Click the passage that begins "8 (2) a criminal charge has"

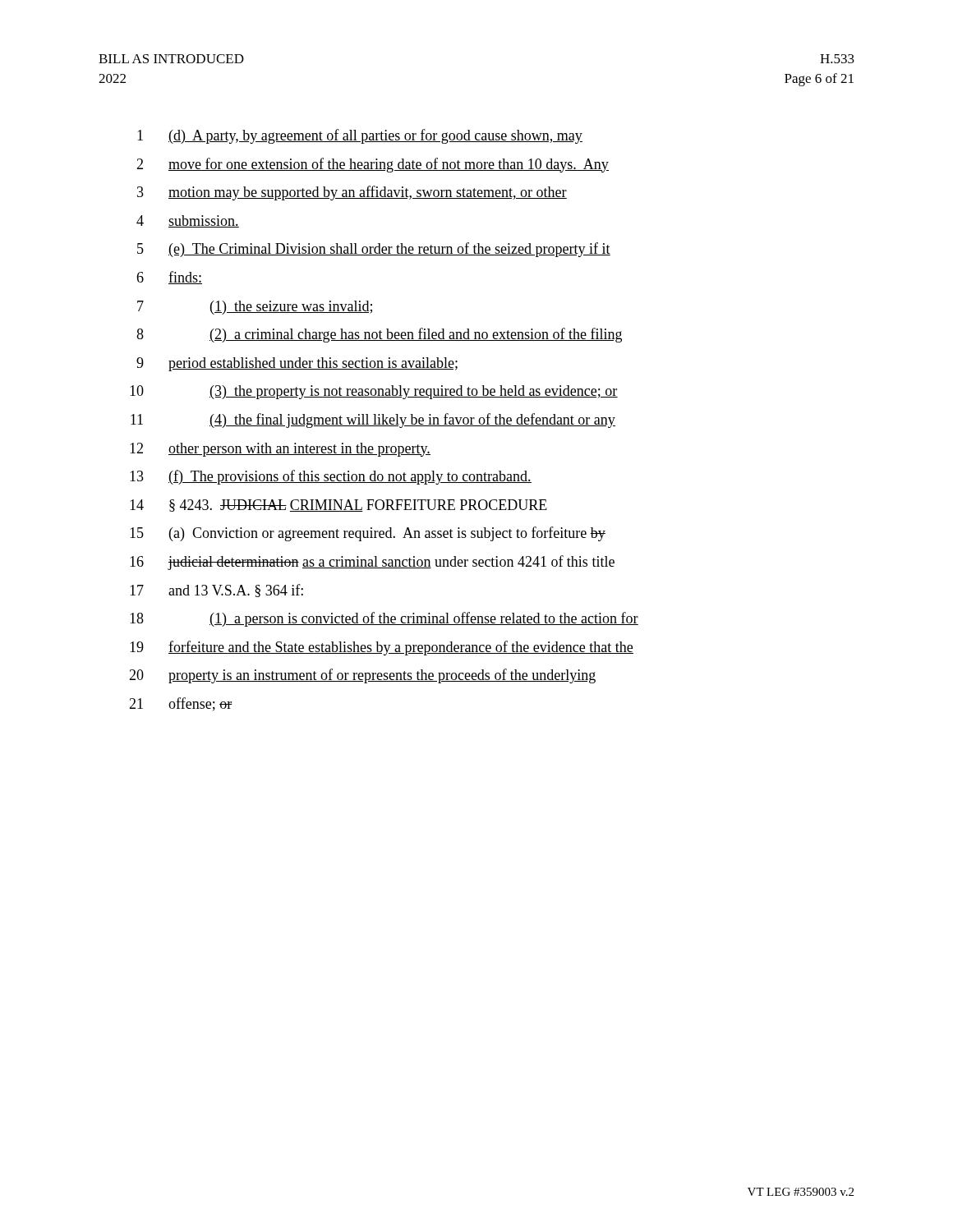pyautogui.click(x=476, y=335)
